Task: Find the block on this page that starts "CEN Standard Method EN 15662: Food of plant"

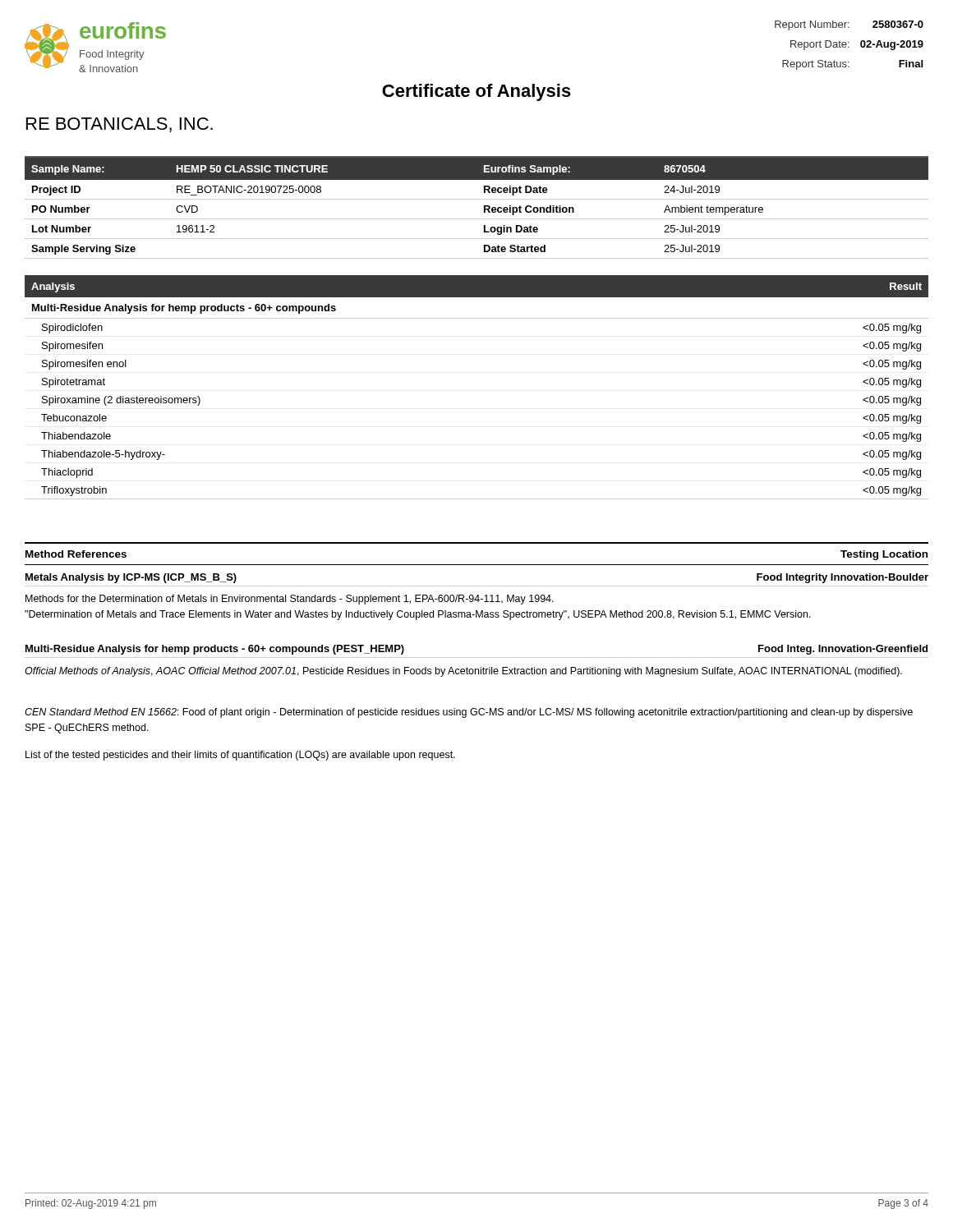Action: pos(469,720)
